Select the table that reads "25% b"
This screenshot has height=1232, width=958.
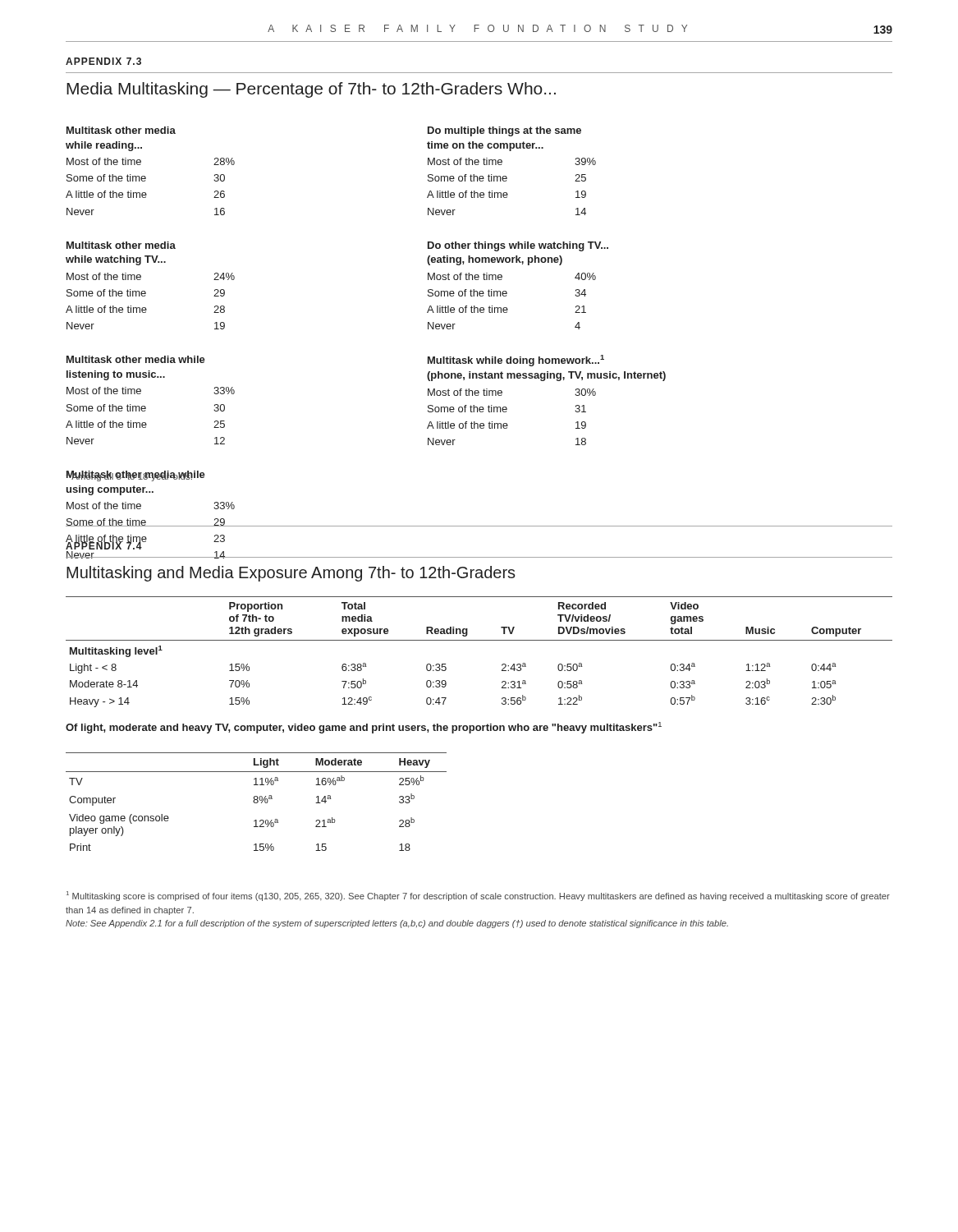[256, 804]
